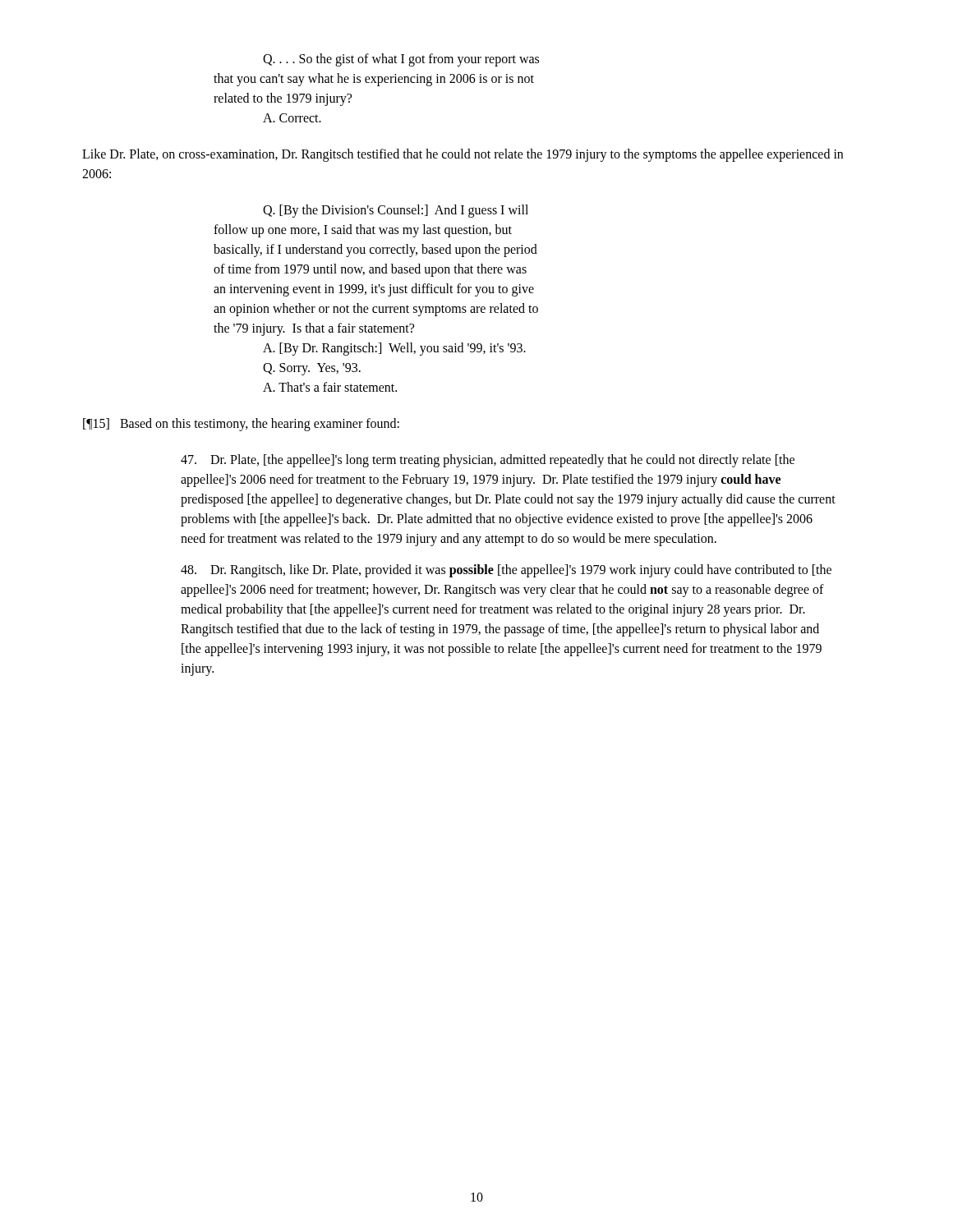Click on the text block starting "Q. . . . So the"
The height and width of the screenshot is (1232, 953).
point(542,89)
